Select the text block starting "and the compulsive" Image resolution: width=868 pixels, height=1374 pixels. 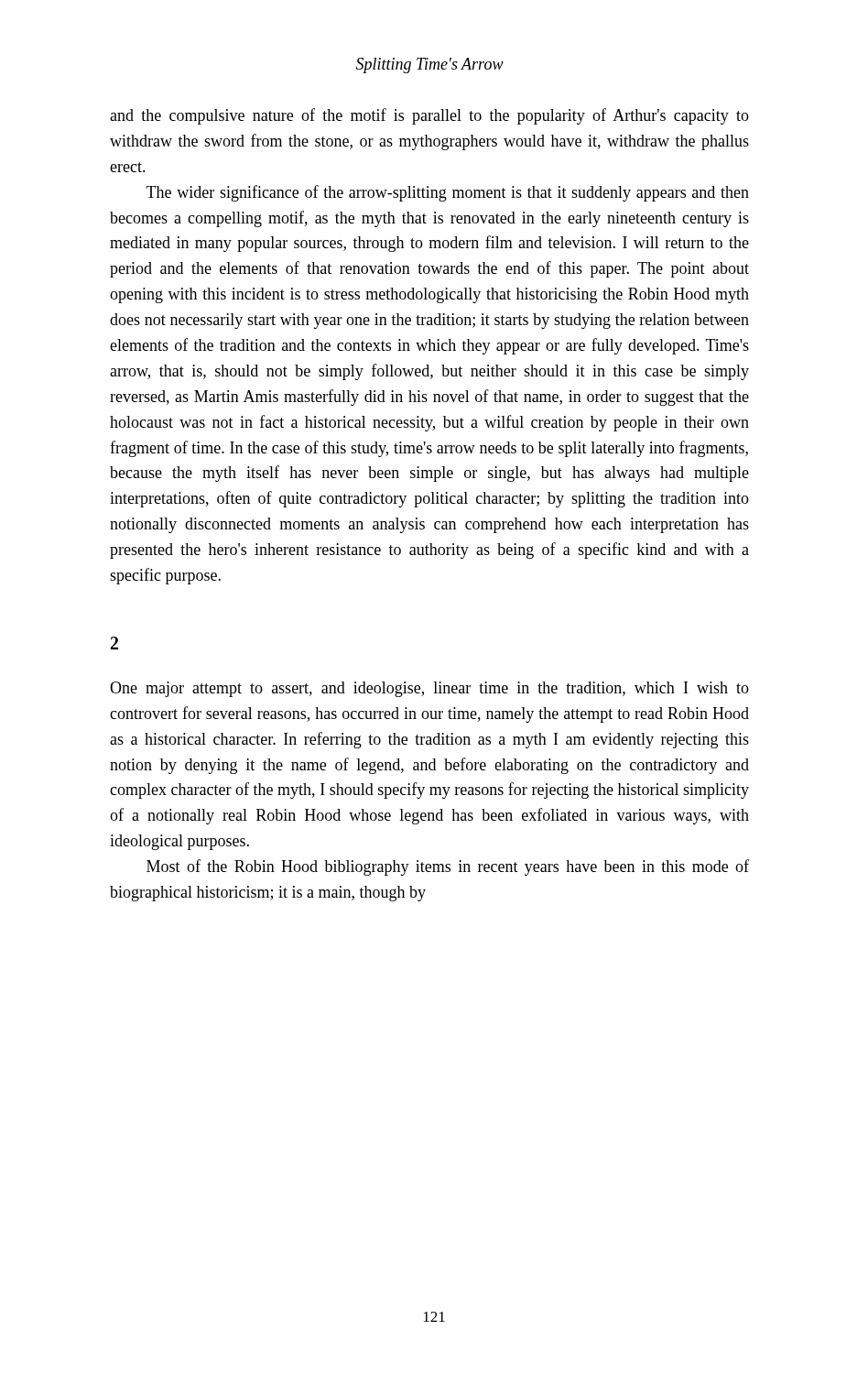pos(429,346)
